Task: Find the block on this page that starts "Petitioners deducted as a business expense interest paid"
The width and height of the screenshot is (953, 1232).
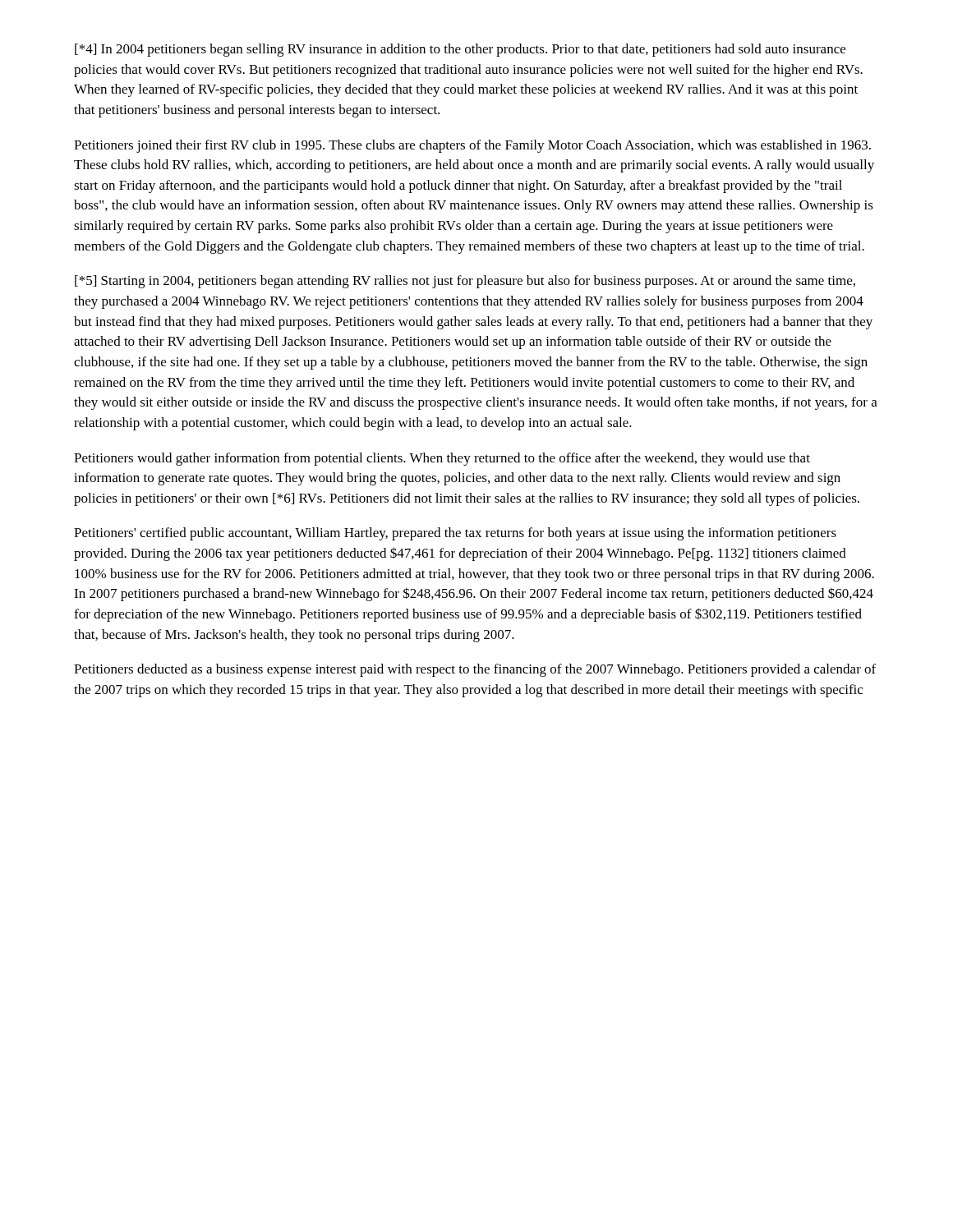Action: tap(475, 679)
